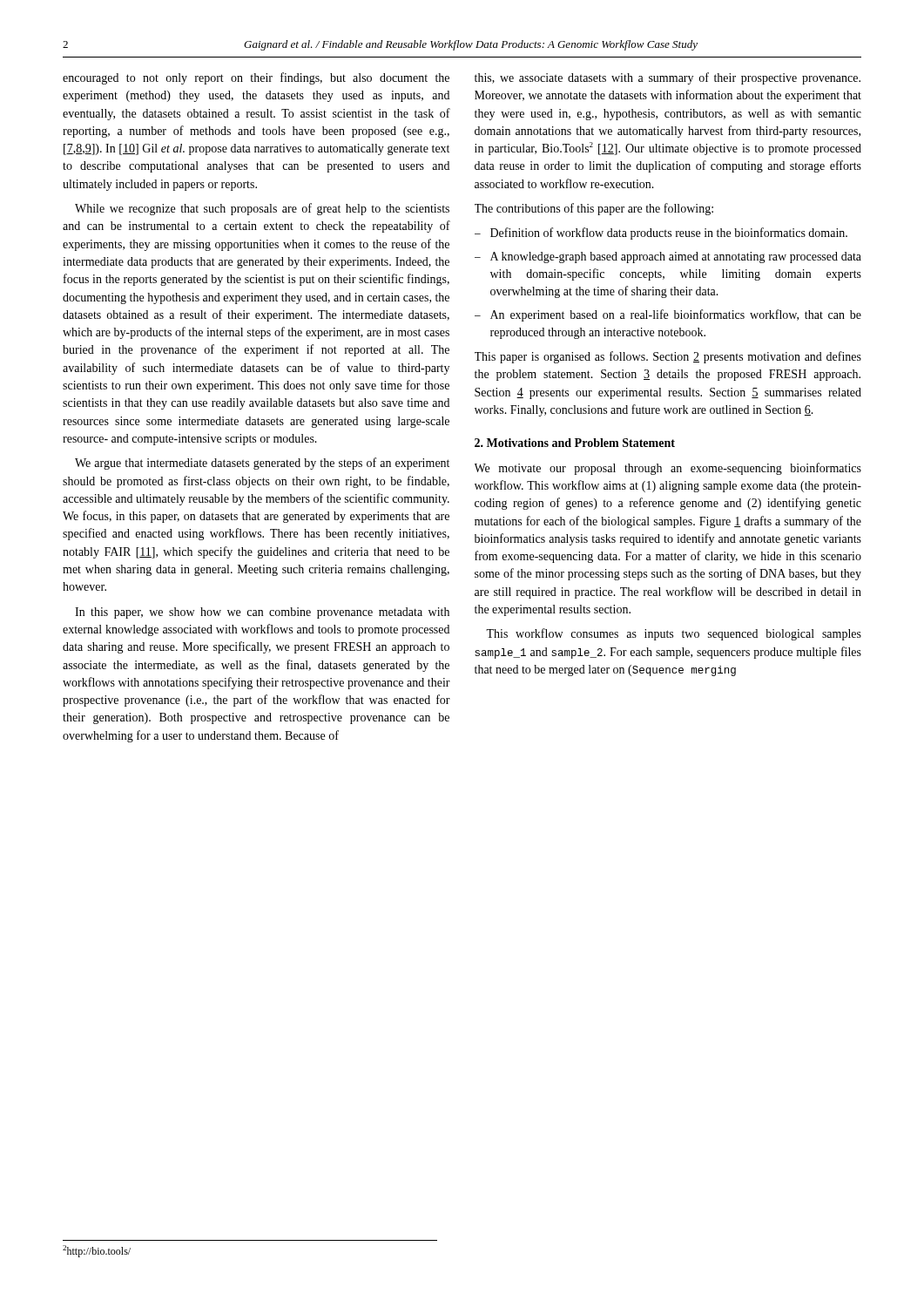Point to the region starting "This paper is organised as follows. Section"

(668, 384)
